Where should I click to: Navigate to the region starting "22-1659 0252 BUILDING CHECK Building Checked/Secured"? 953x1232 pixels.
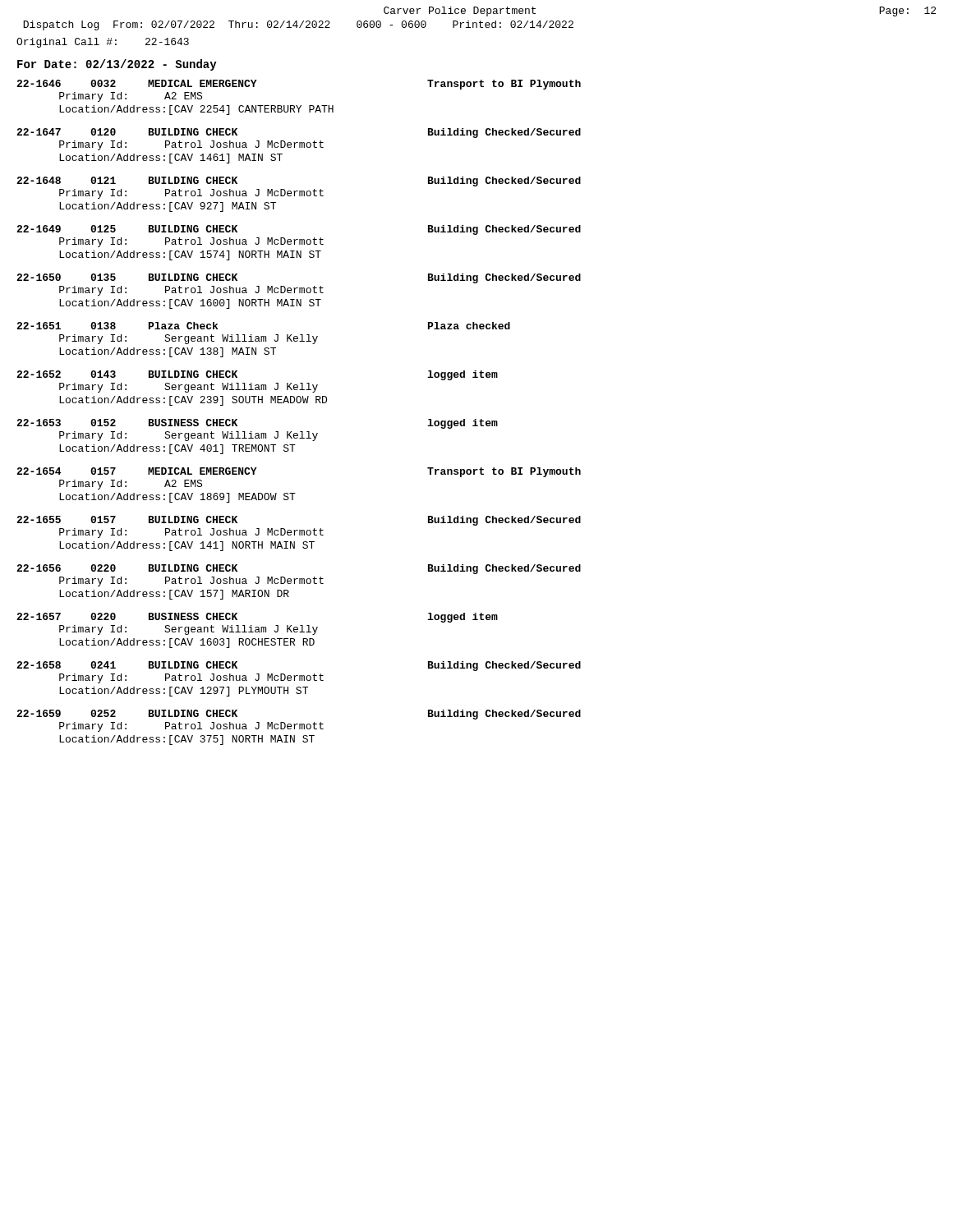(476, 727)
